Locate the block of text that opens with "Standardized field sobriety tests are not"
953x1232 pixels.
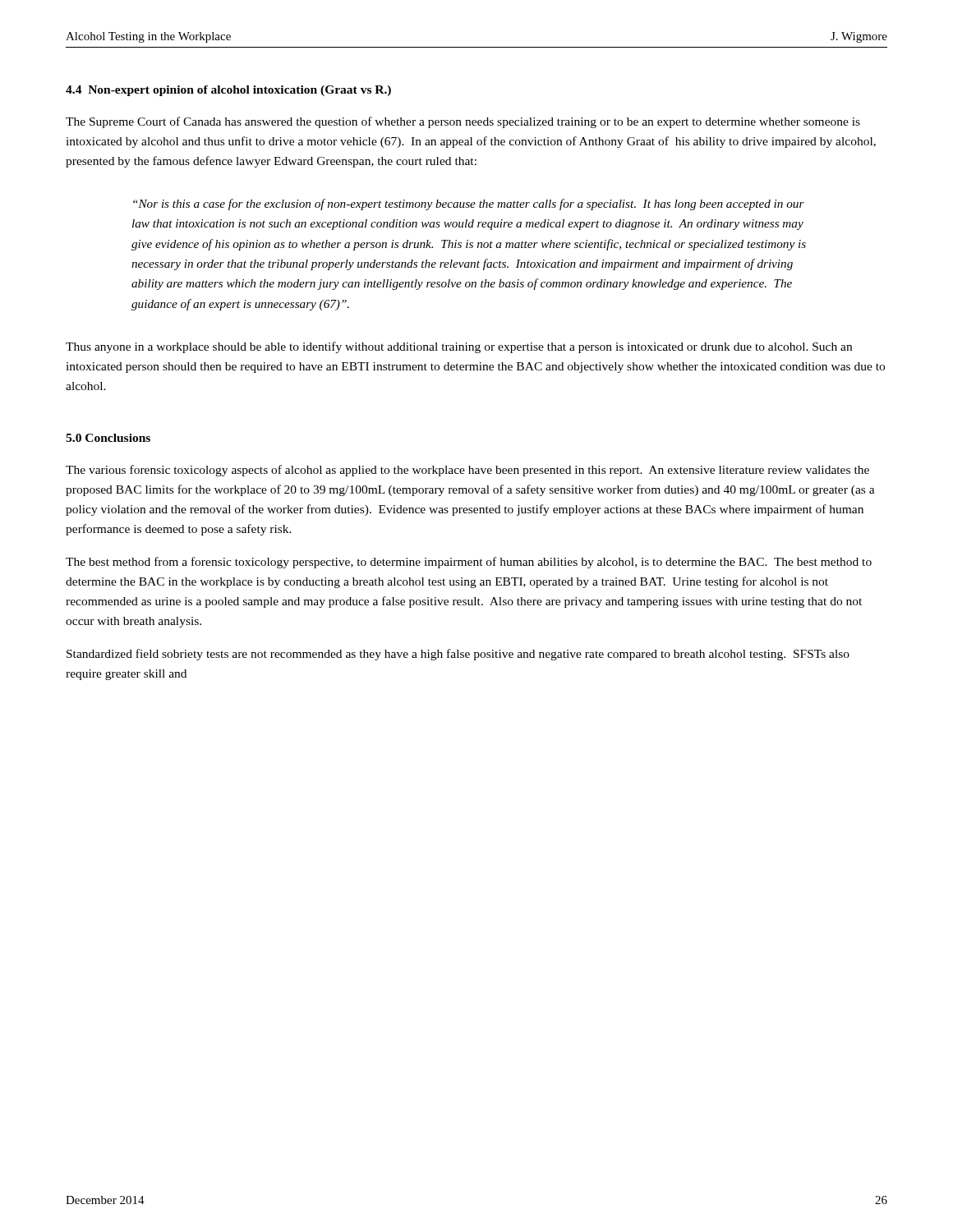(458, 663)
